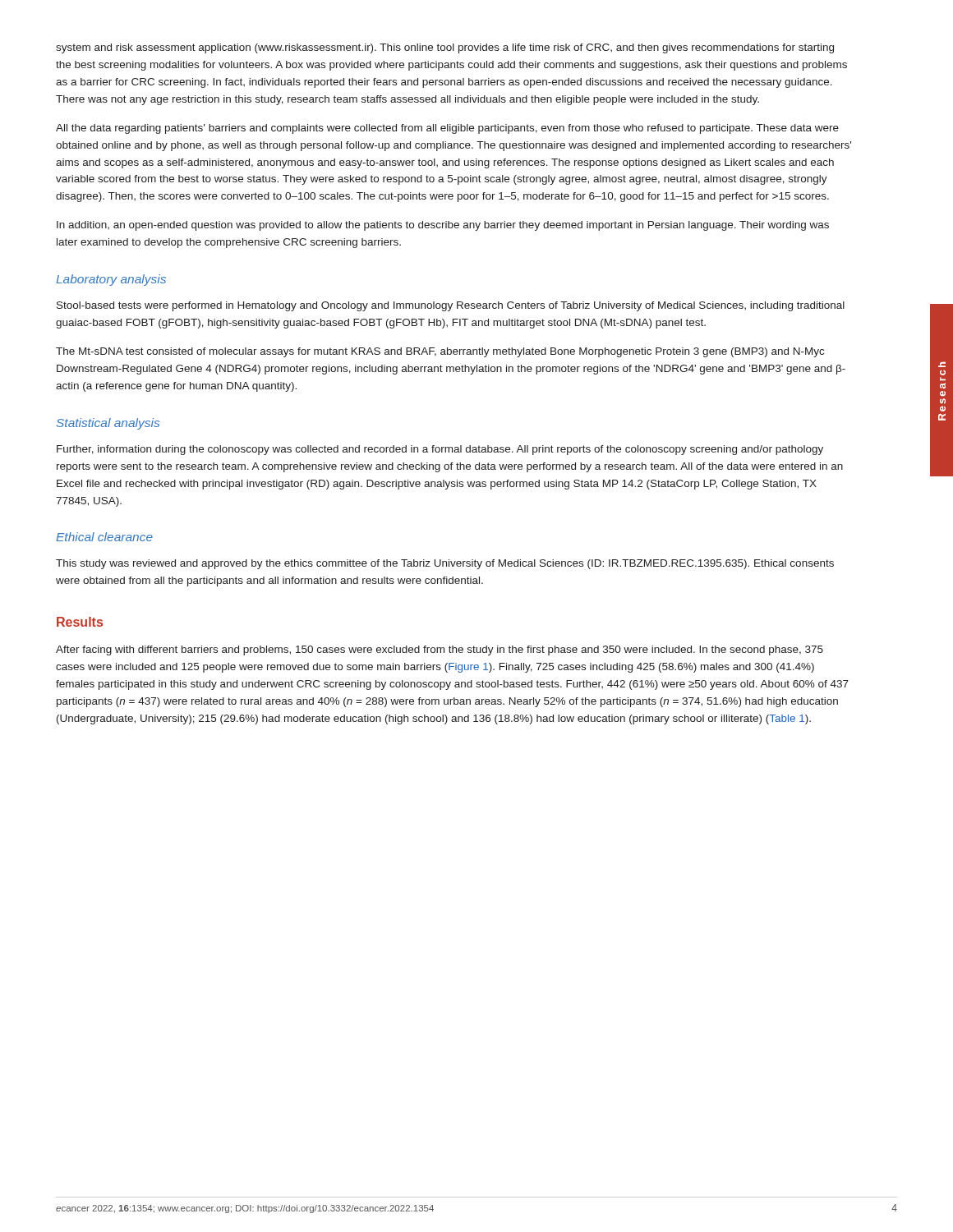Navigate to the block starting "system and risk assessment application (www.riskassessment.ir)."
Screen dimensions: 1232x953
point(454,74)
